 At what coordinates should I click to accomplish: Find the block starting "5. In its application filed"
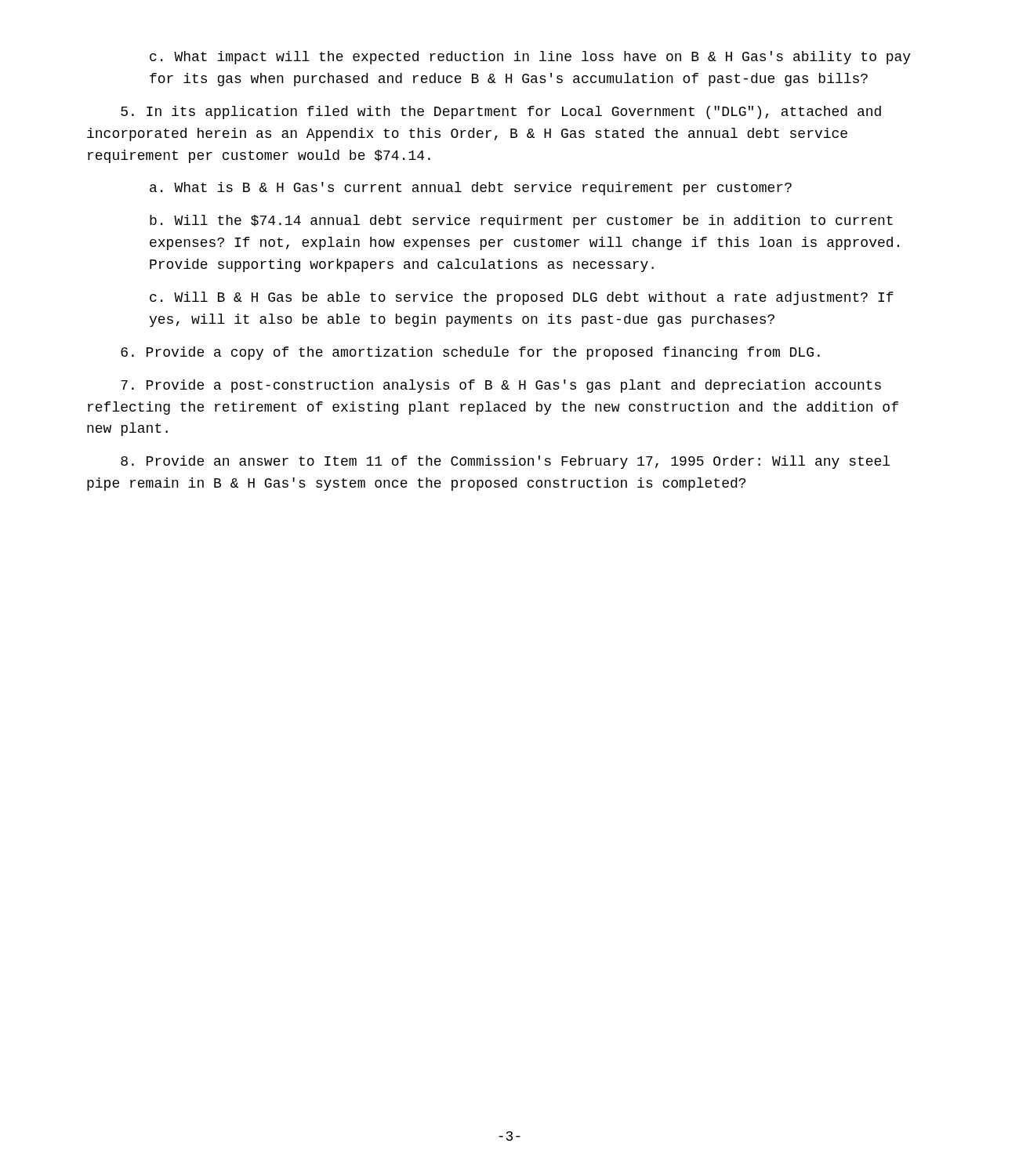coord(484,134)
